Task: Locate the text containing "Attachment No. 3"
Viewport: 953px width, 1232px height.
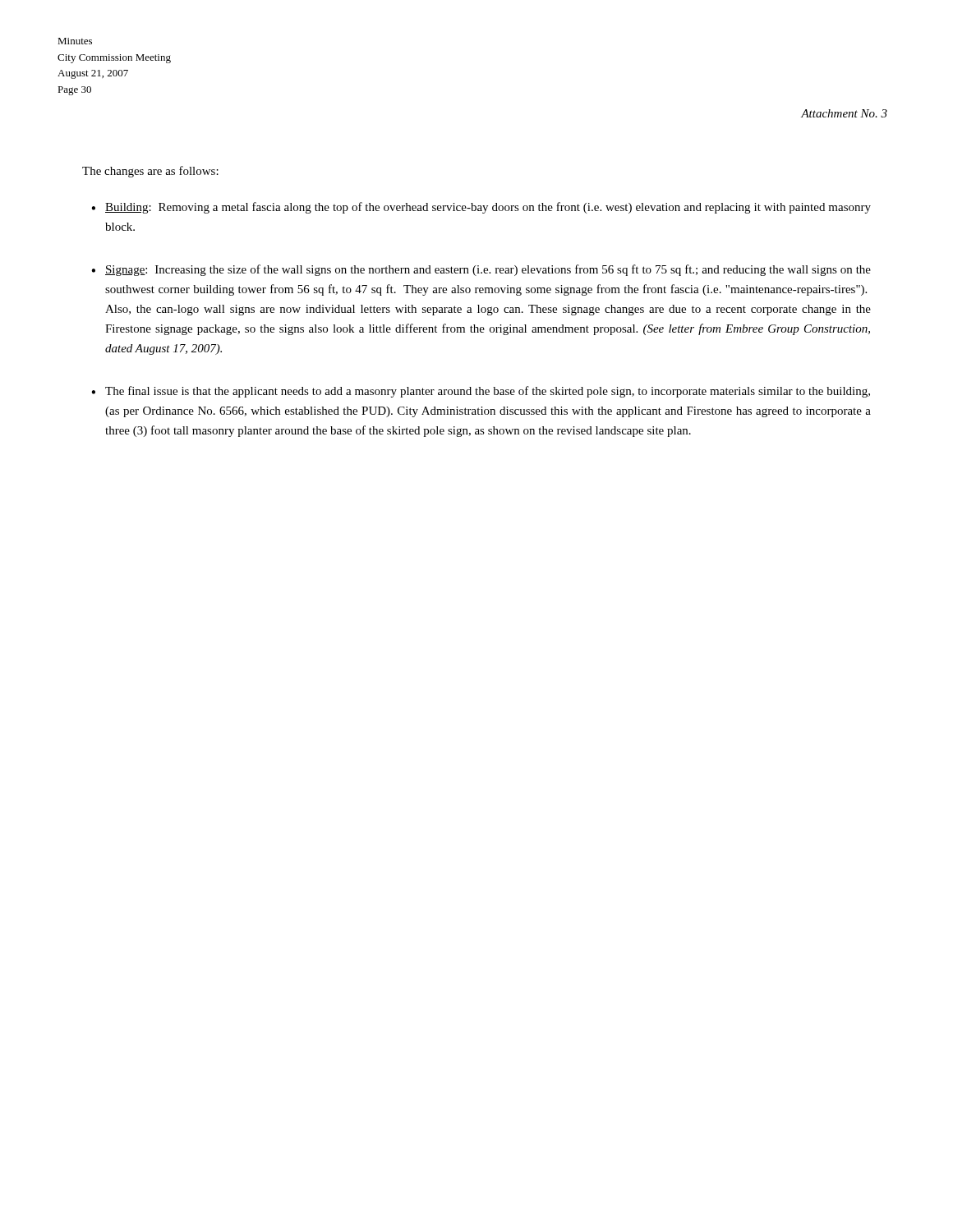Action: pos(844,113)
